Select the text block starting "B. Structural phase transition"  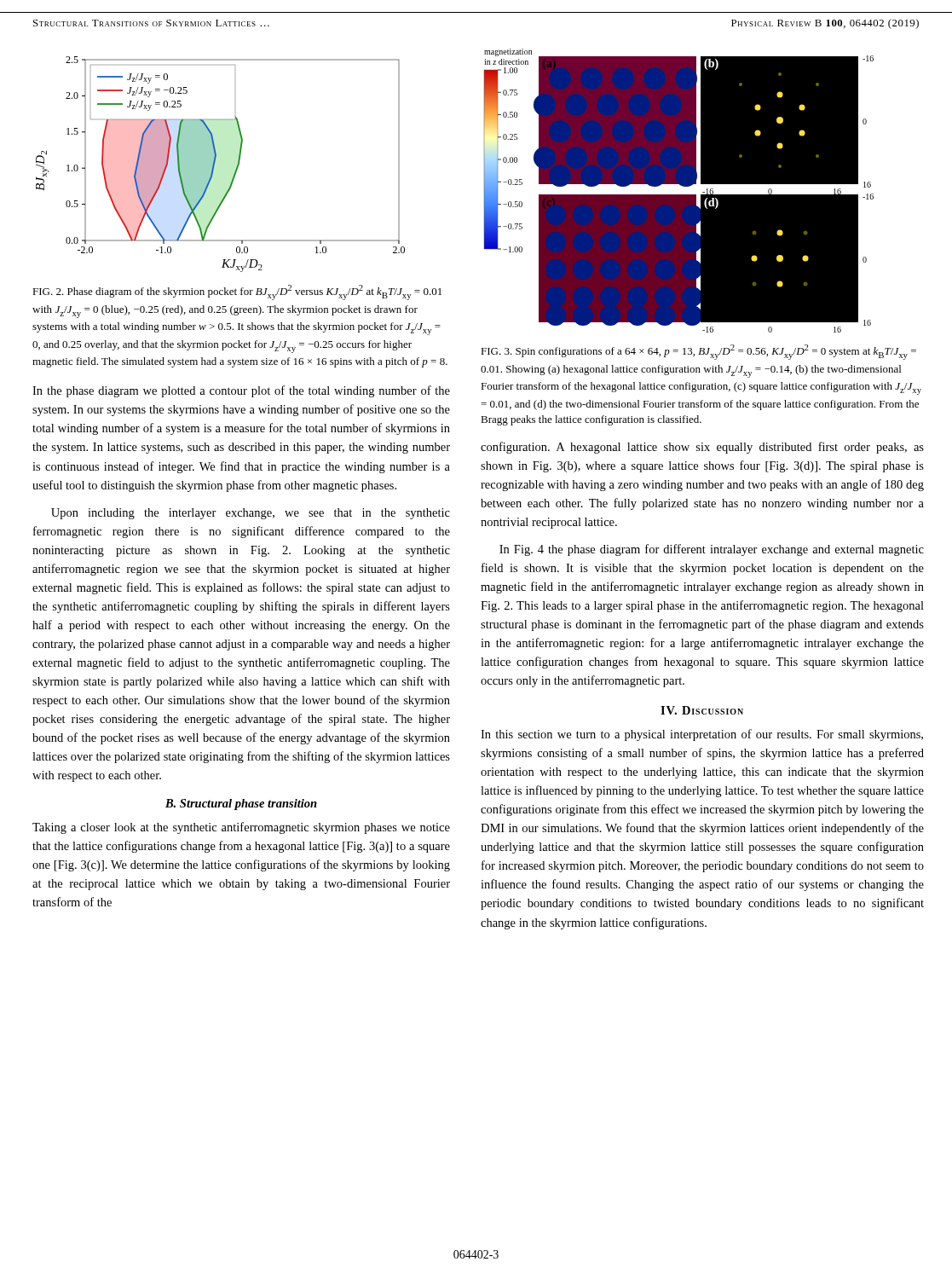pyautogui.click(x=241, y=803)
